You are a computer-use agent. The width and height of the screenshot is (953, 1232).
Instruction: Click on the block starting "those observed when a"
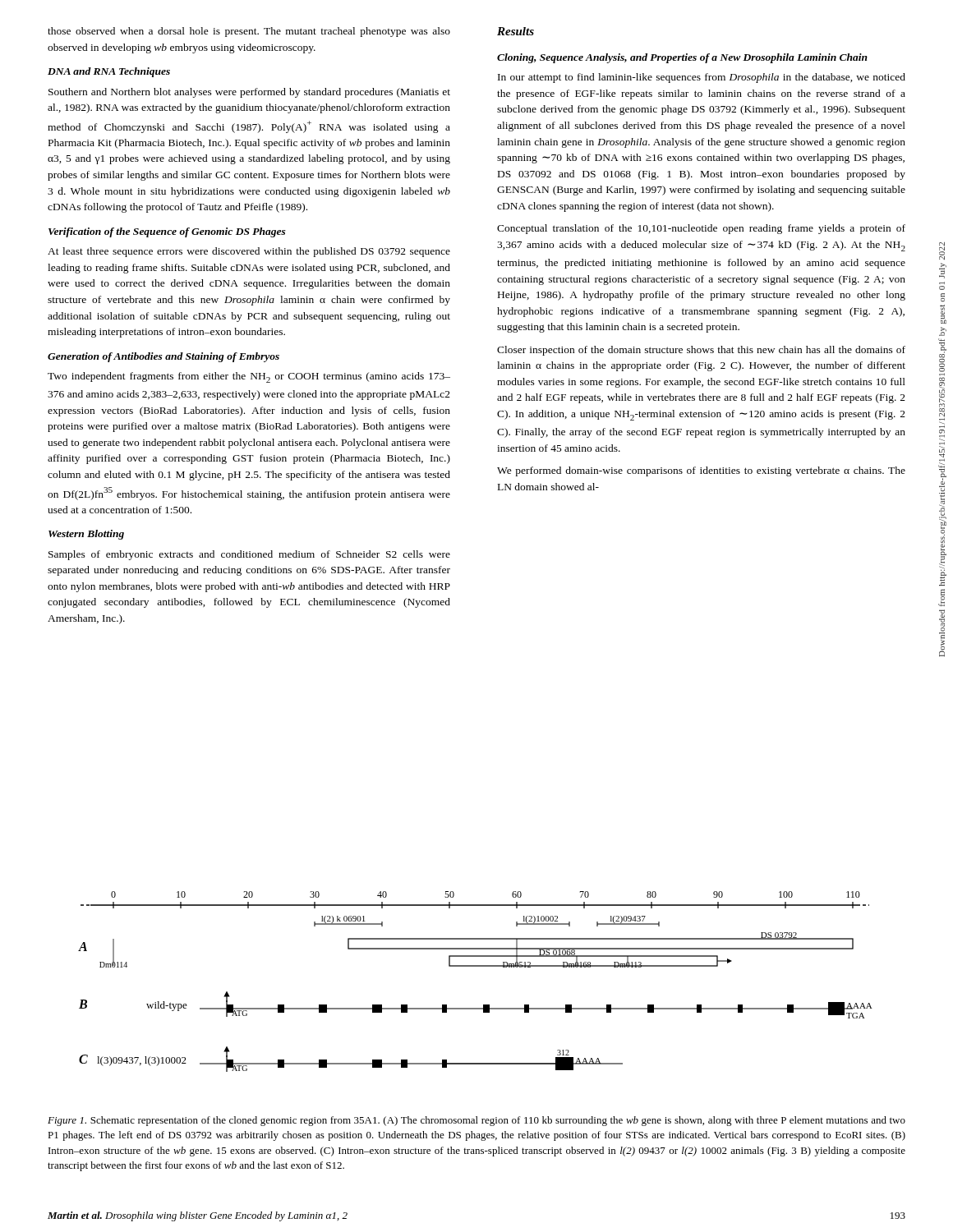249,39
